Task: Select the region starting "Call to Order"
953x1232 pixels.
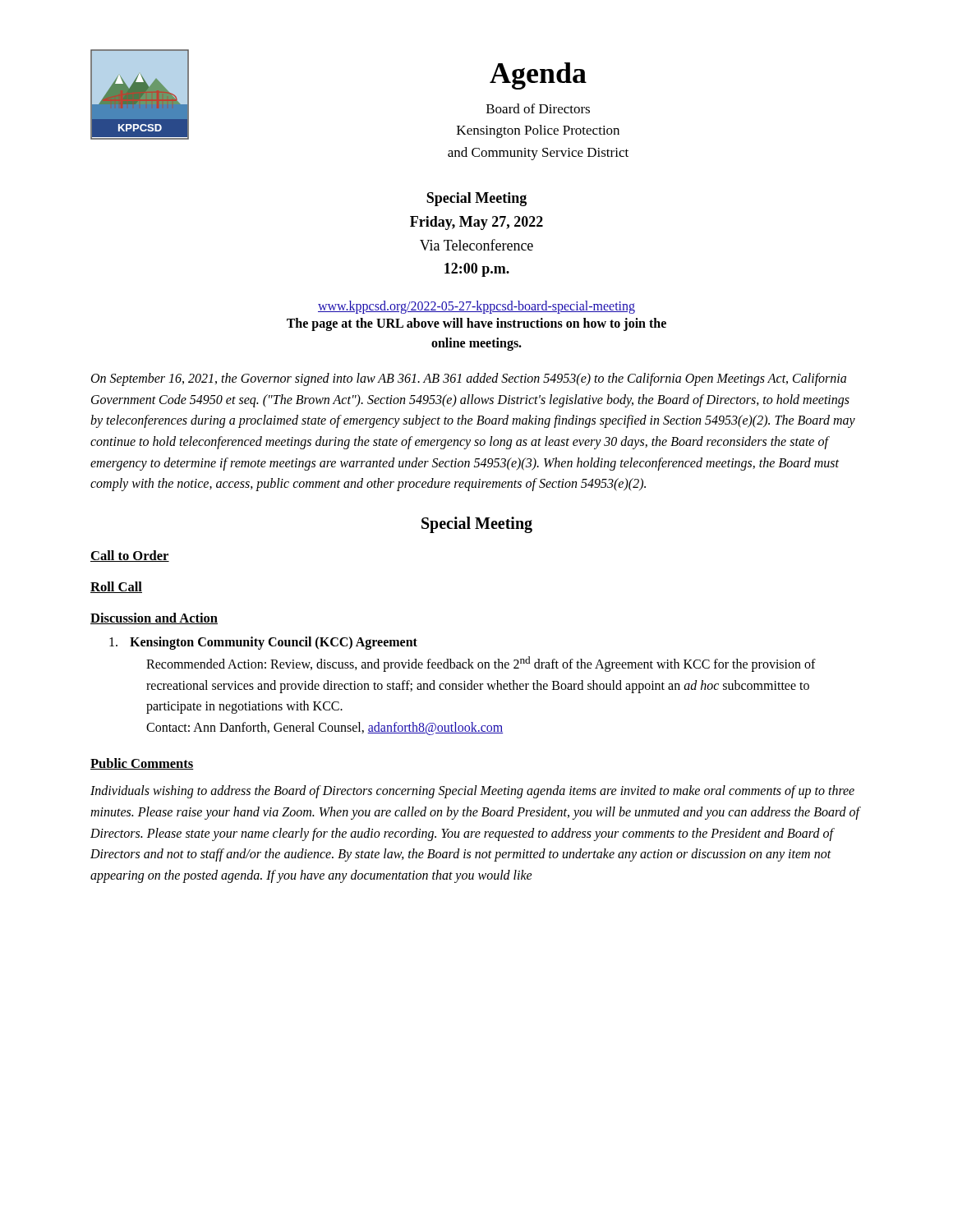Action: click(x=130, y=555)
